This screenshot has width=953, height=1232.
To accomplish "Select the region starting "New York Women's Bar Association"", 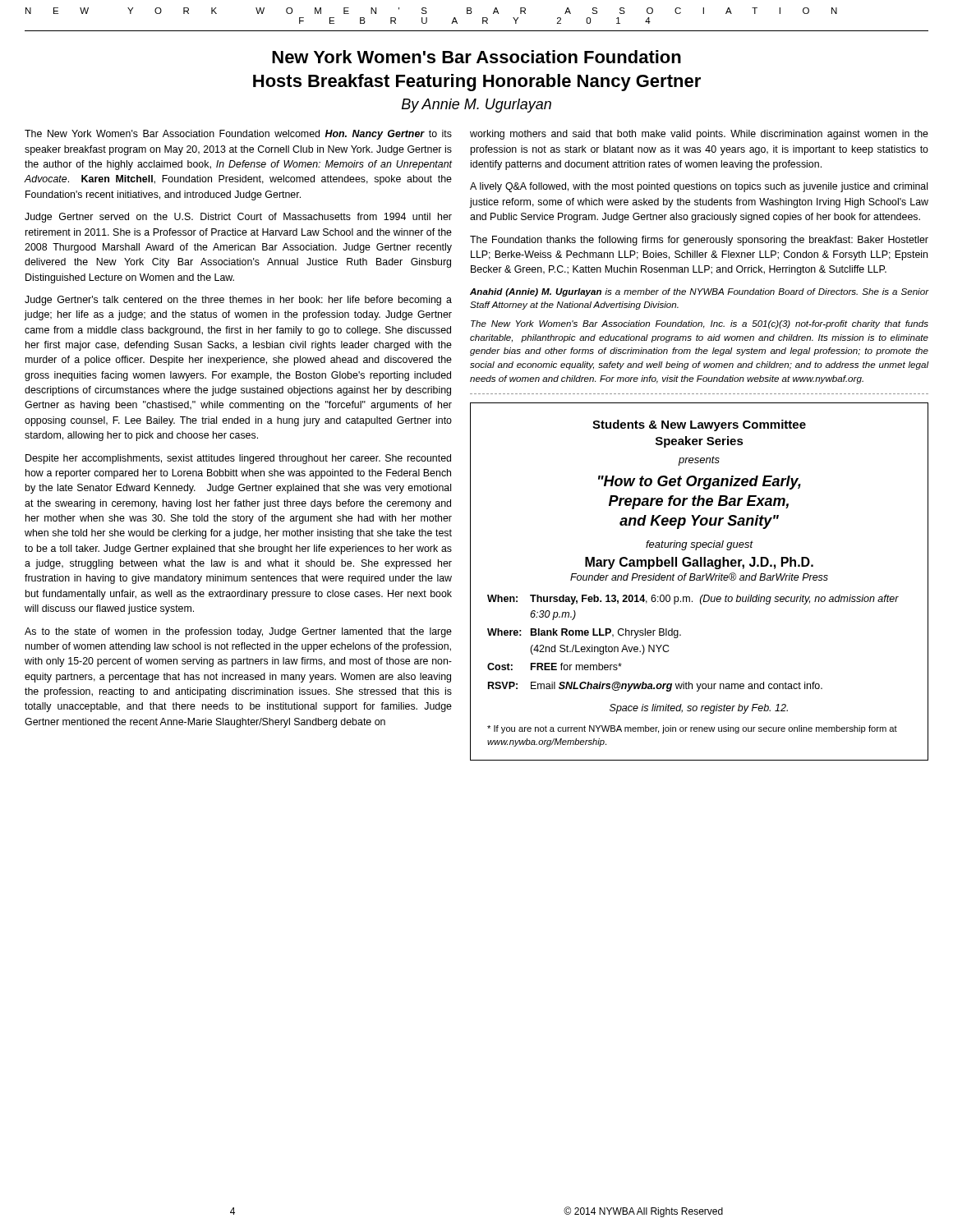I will point(476,81).
